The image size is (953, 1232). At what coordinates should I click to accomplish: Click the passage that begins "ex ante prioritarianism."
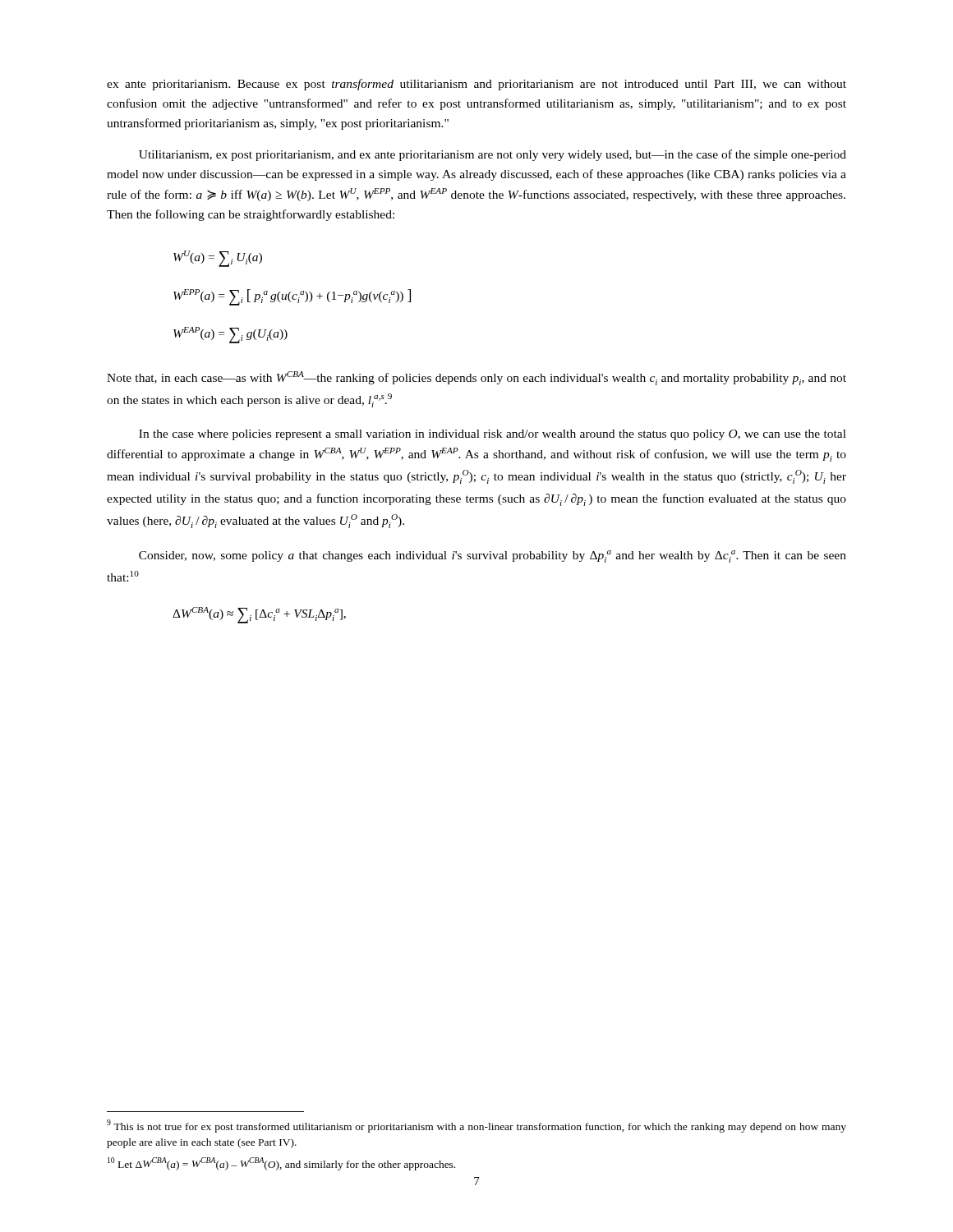(x=476, y=103)
